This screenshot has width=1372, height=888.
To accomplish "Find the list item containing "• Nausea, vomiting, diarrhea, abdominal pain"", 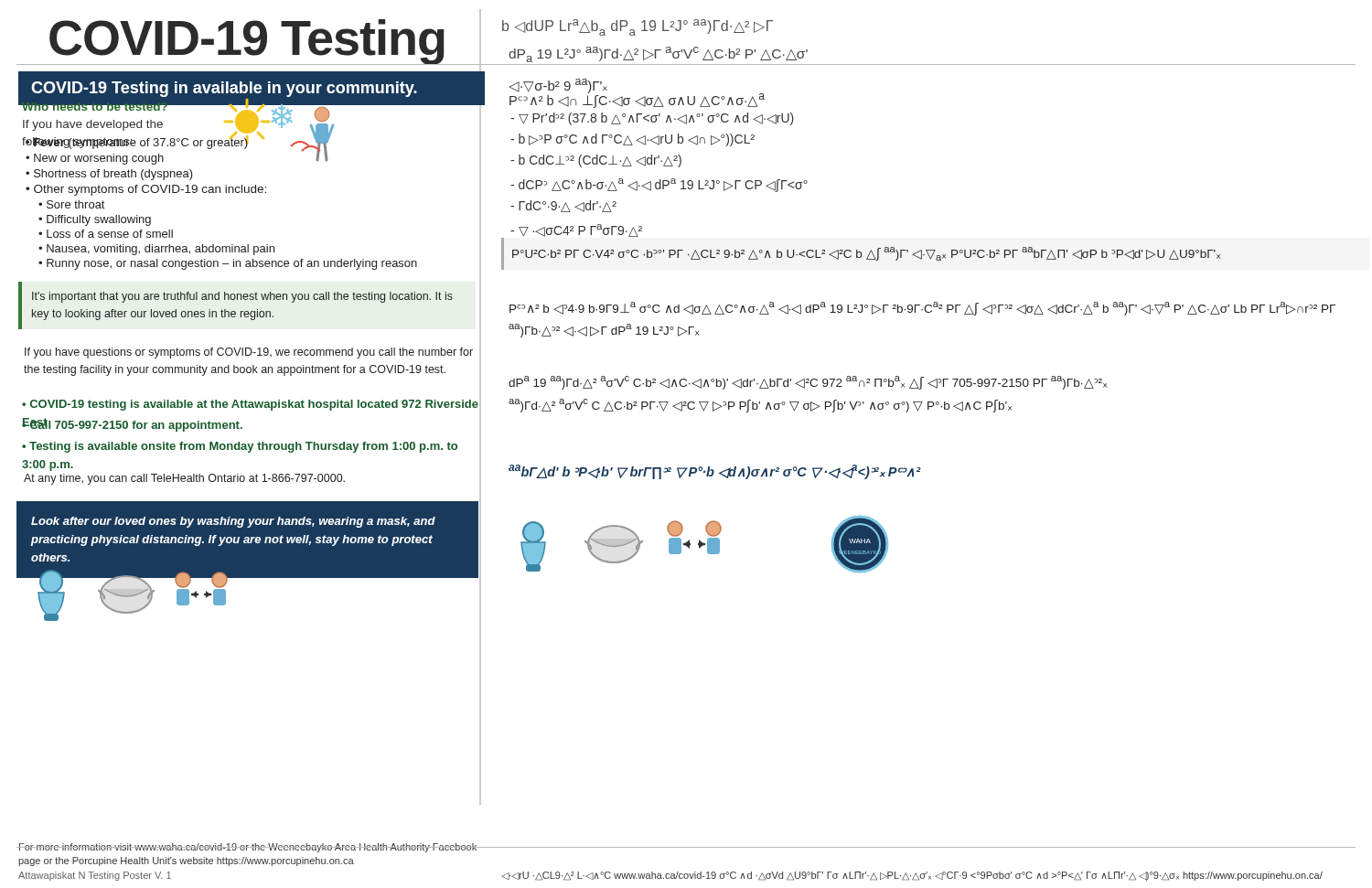I will click(x=157, y=248).
